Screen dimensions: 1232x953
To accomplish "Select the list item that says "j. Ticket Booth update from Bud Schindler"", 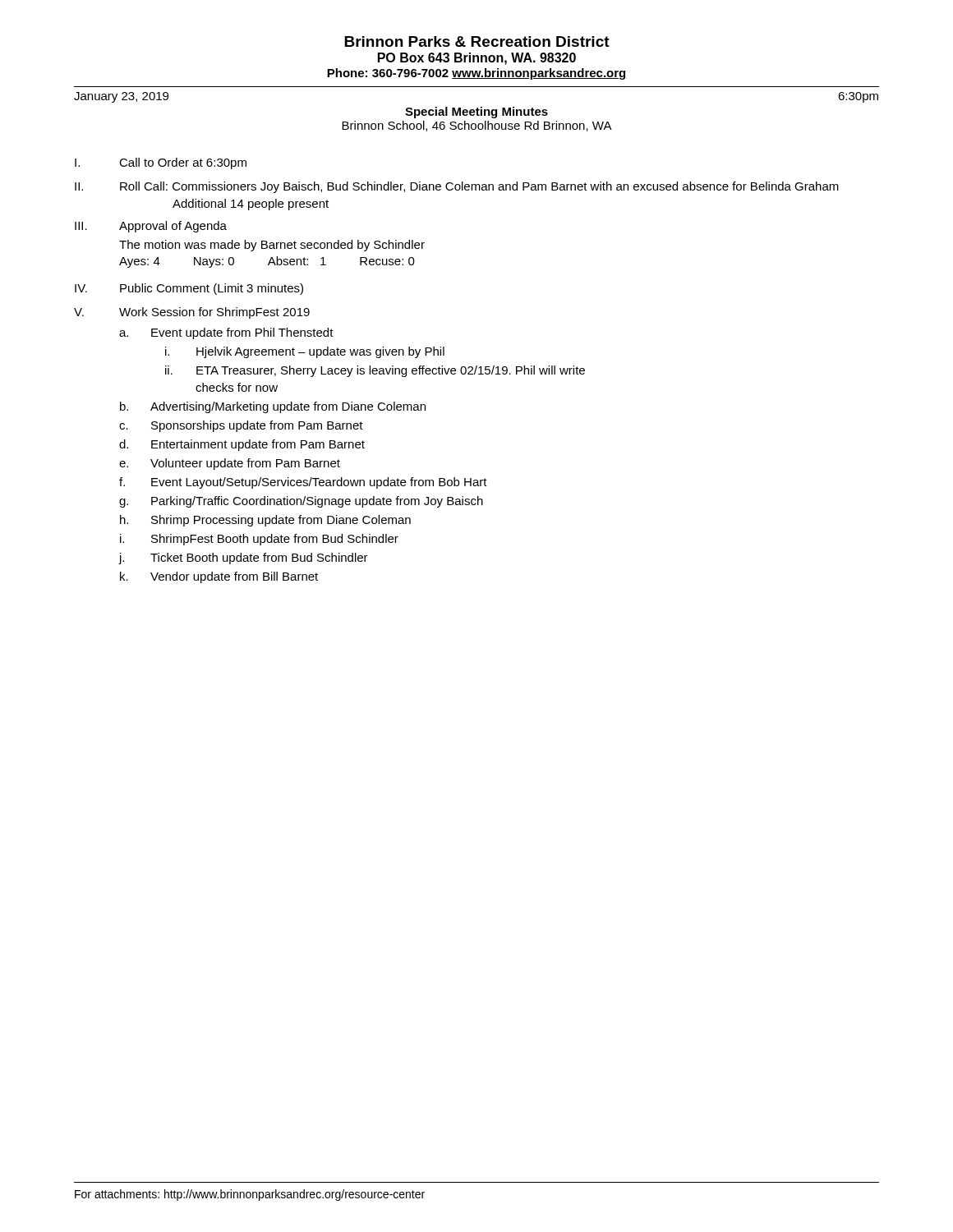I will tap(244, 559).
